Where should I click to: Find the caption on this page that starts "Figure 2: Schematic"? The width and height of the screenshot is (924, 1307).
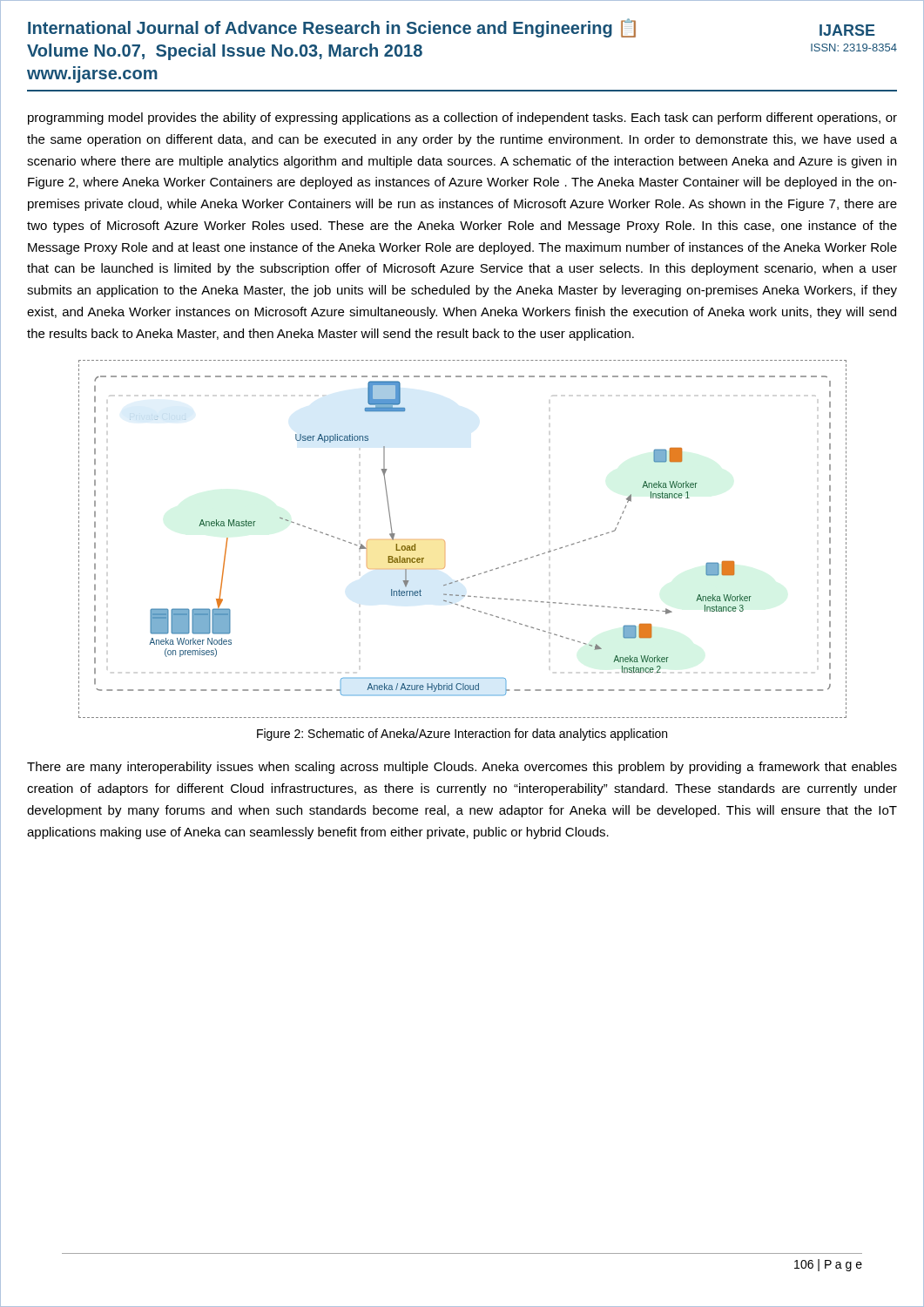tap(462, 734)
